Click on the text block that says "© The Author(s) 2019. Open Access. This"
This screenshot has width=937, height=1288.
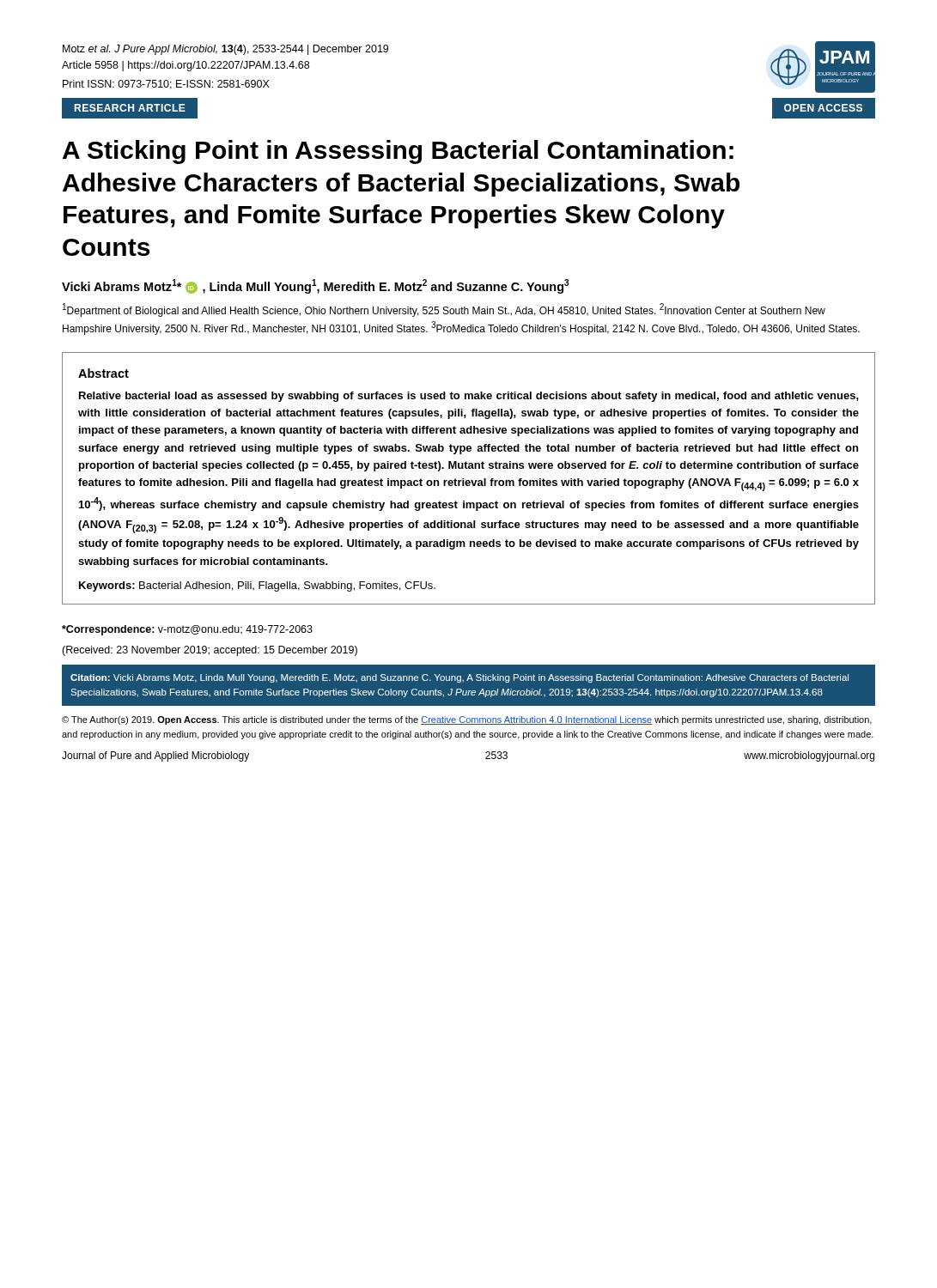coord(468,727)
